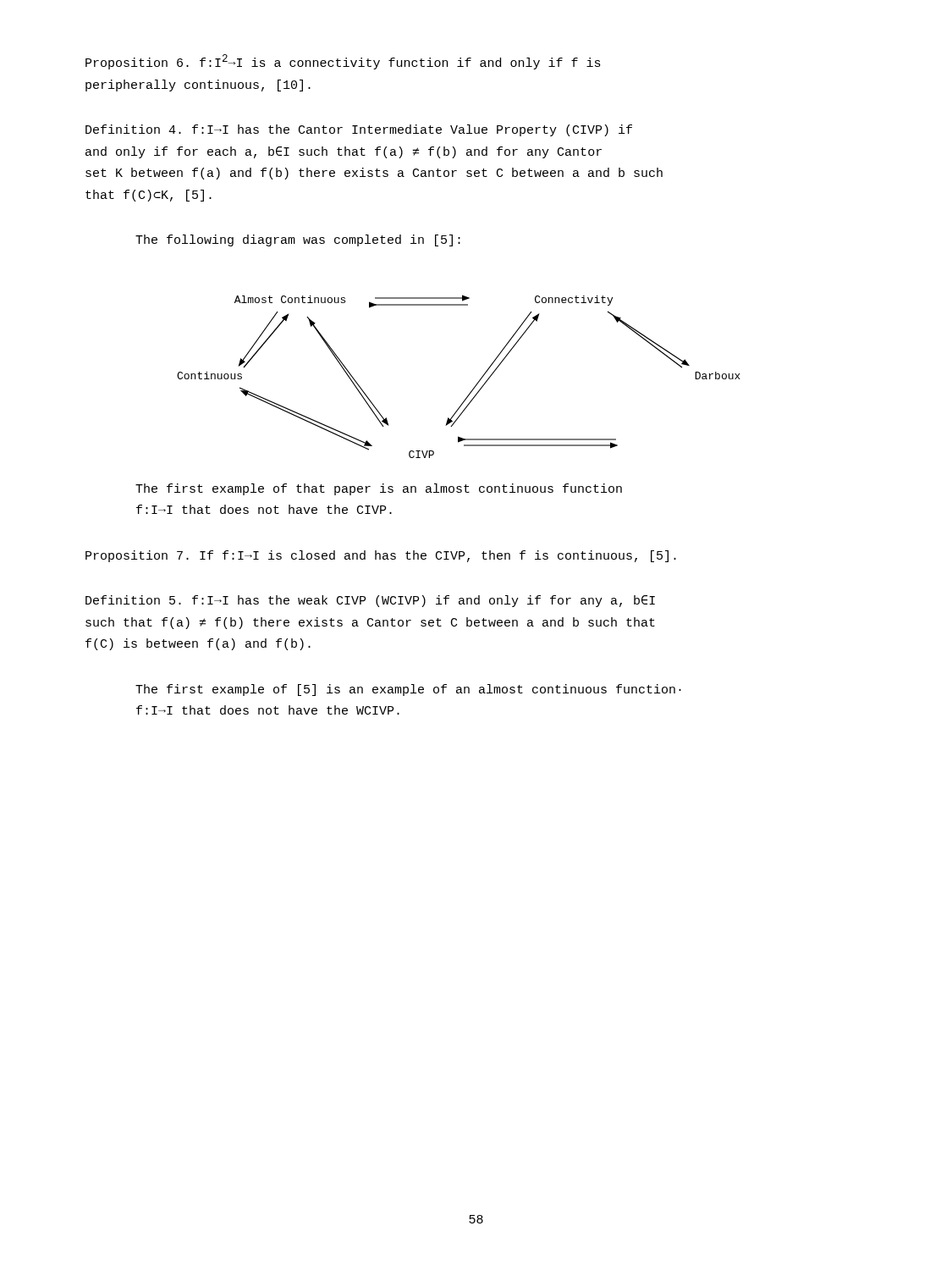Find the text block containing "The first example of [5] is an example"
This screenshot has width=952, height=1270.
(x=410, y=701)
